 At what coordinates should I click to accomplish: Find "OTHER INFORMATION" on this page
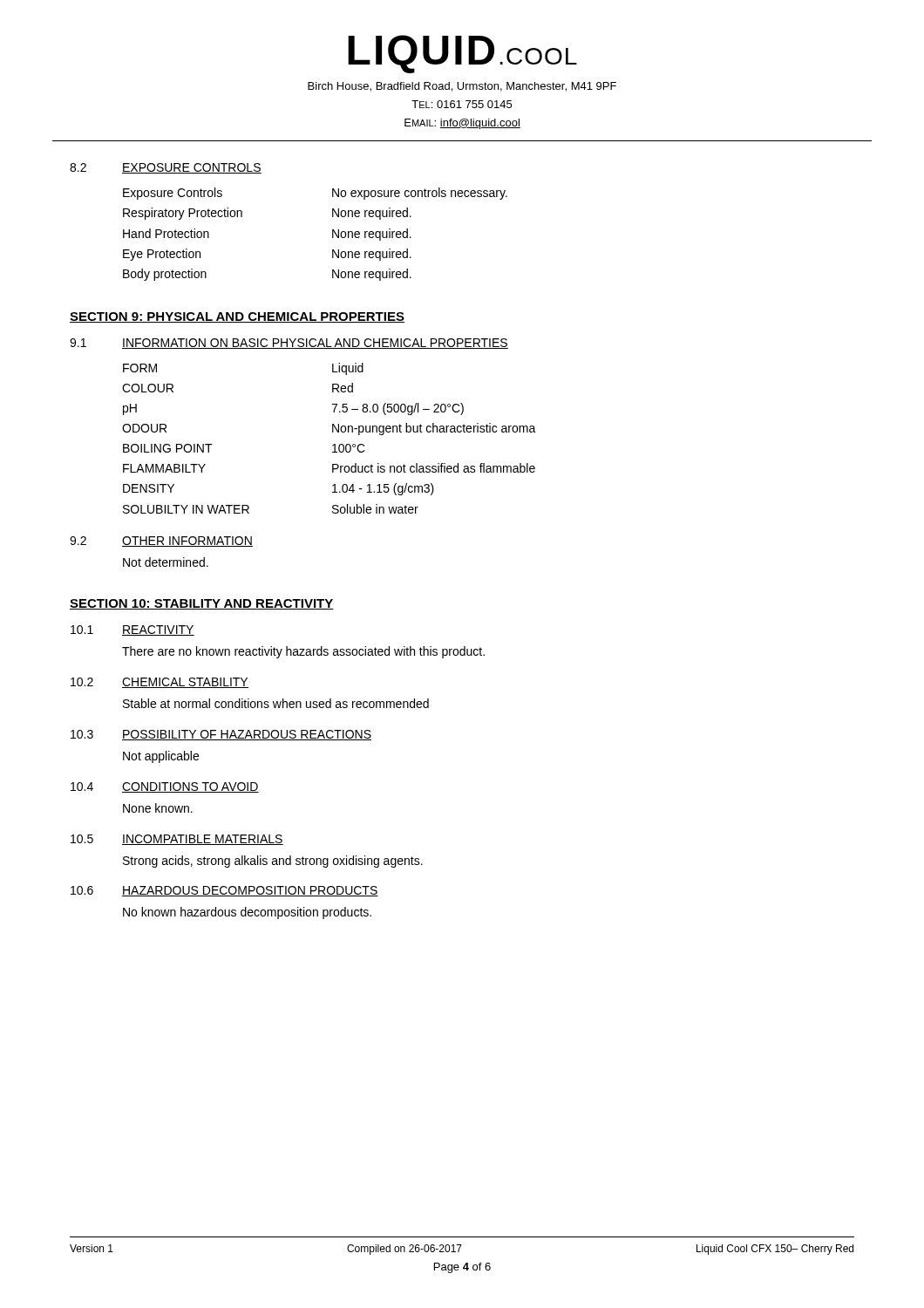click(187, 540)
